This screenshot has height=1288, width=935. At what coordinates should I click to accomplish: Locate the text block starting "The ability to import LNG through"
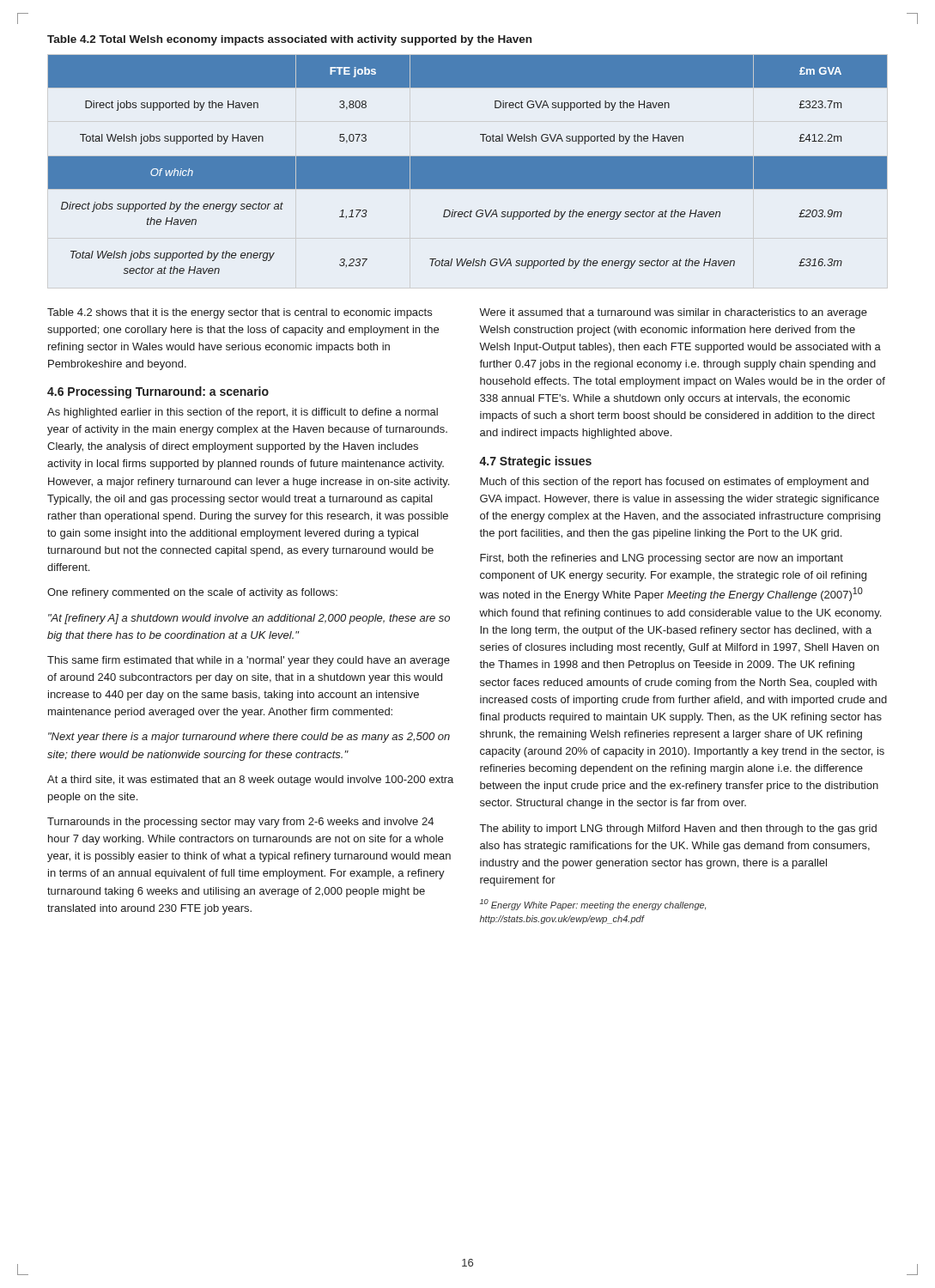pos(678,854)
